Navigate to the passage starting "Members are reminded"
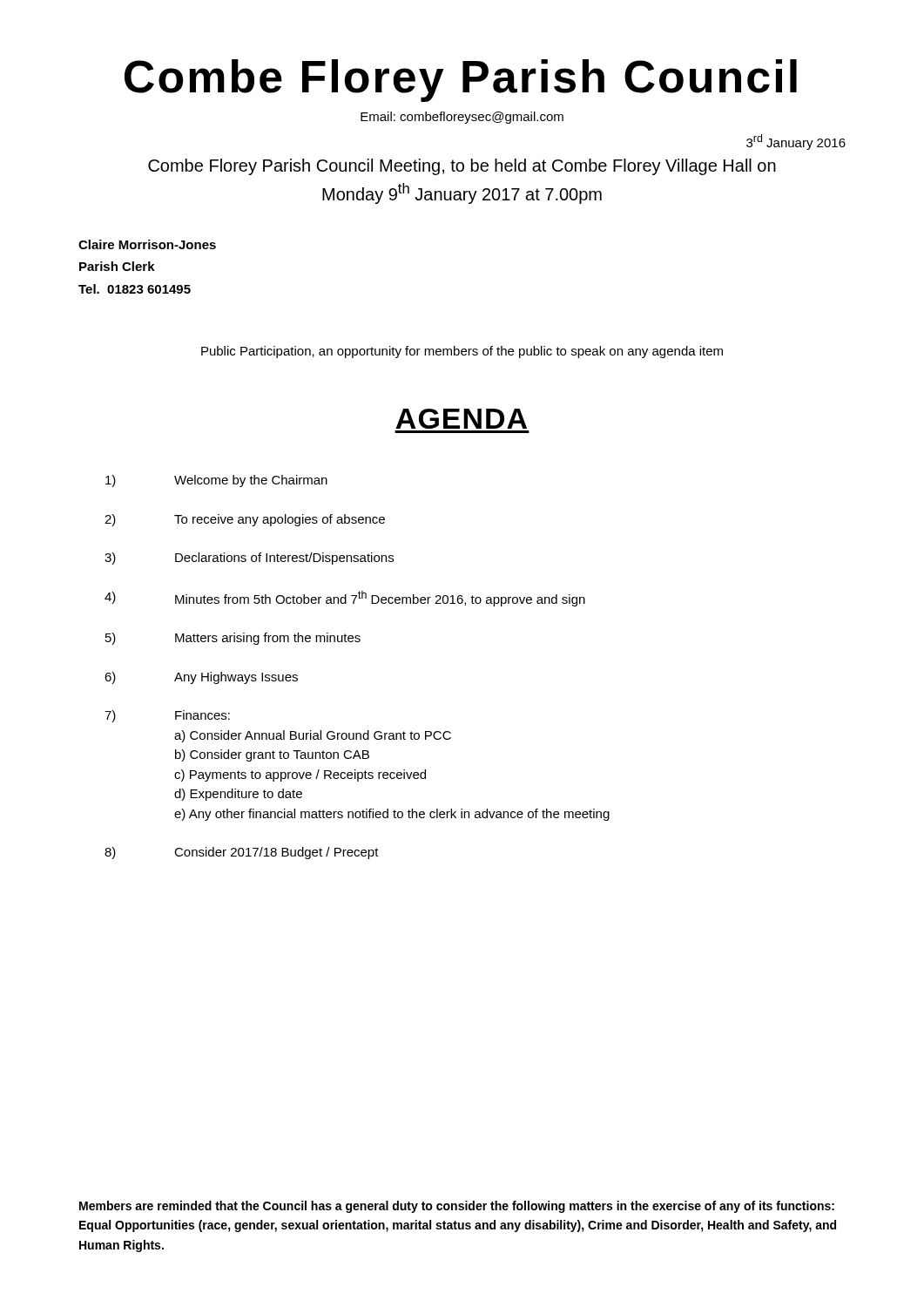Viewport: 924px width, 1307px height. click(458, 1225)
